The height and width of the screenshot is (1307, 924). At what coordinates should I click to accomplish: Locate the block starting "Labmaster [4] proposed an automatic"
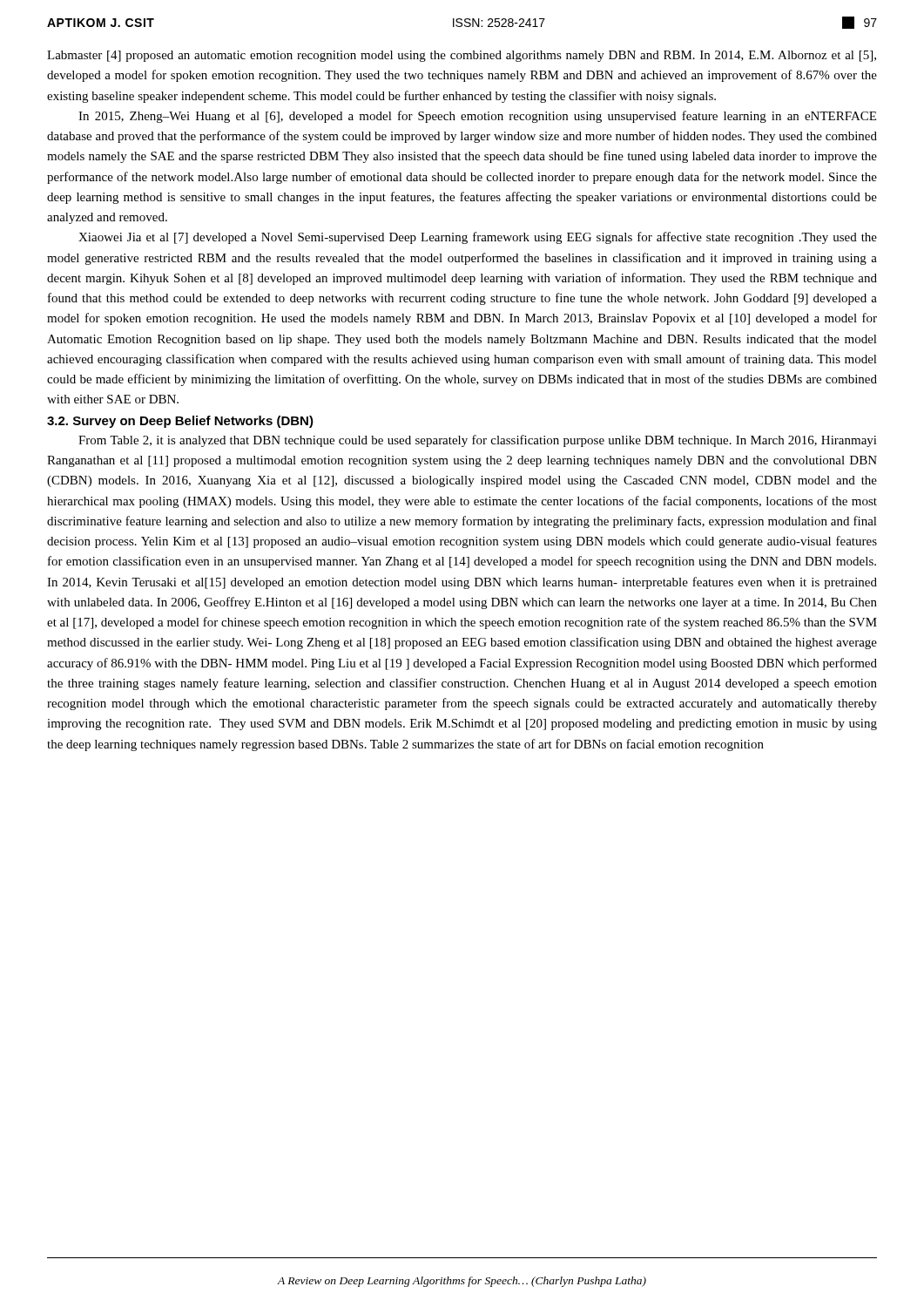click(462, 76)
